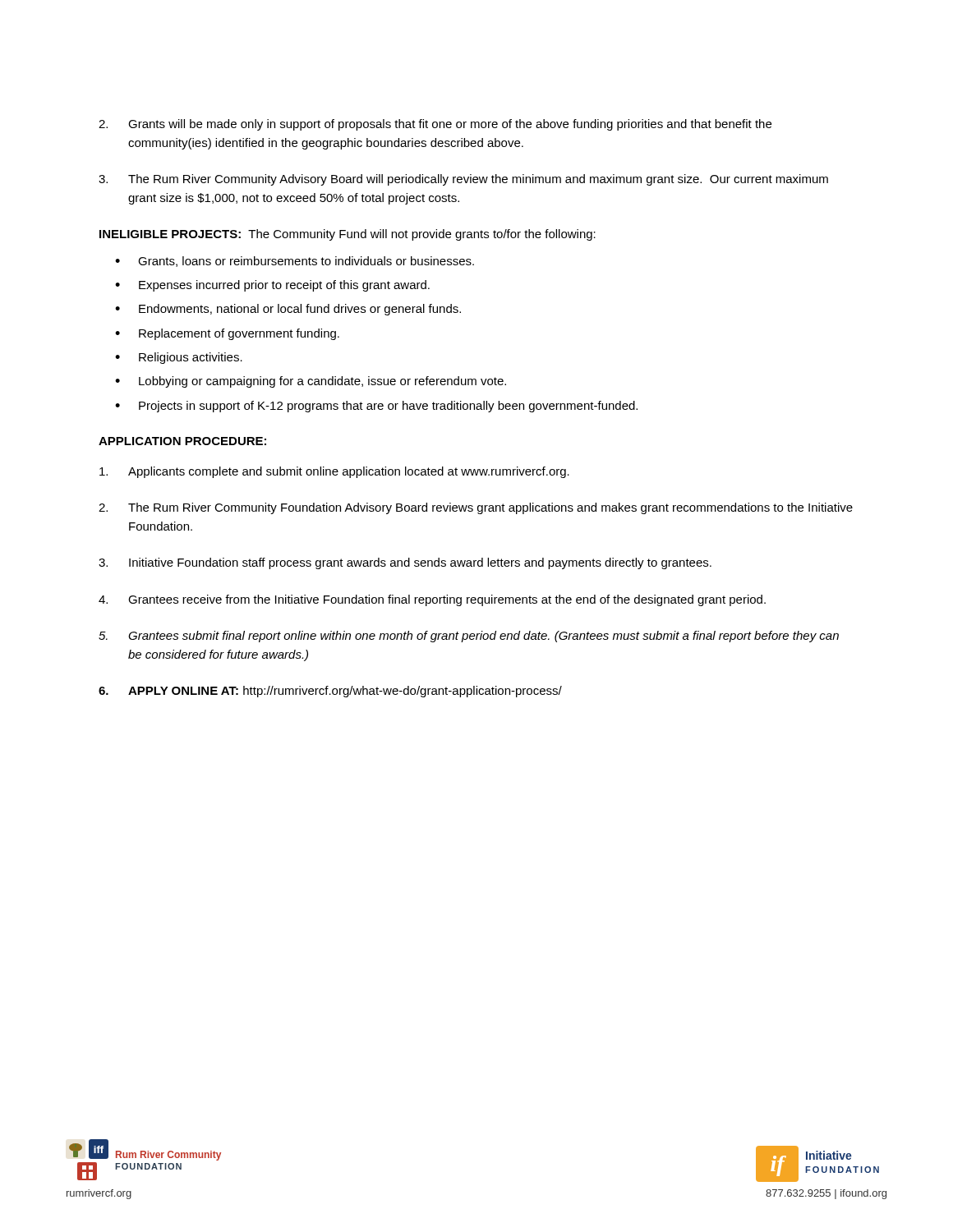Locate the passage starting "INELIGIBLE PROJECTS: The"
Screen dimensions: 1232x953
(347, 234)
